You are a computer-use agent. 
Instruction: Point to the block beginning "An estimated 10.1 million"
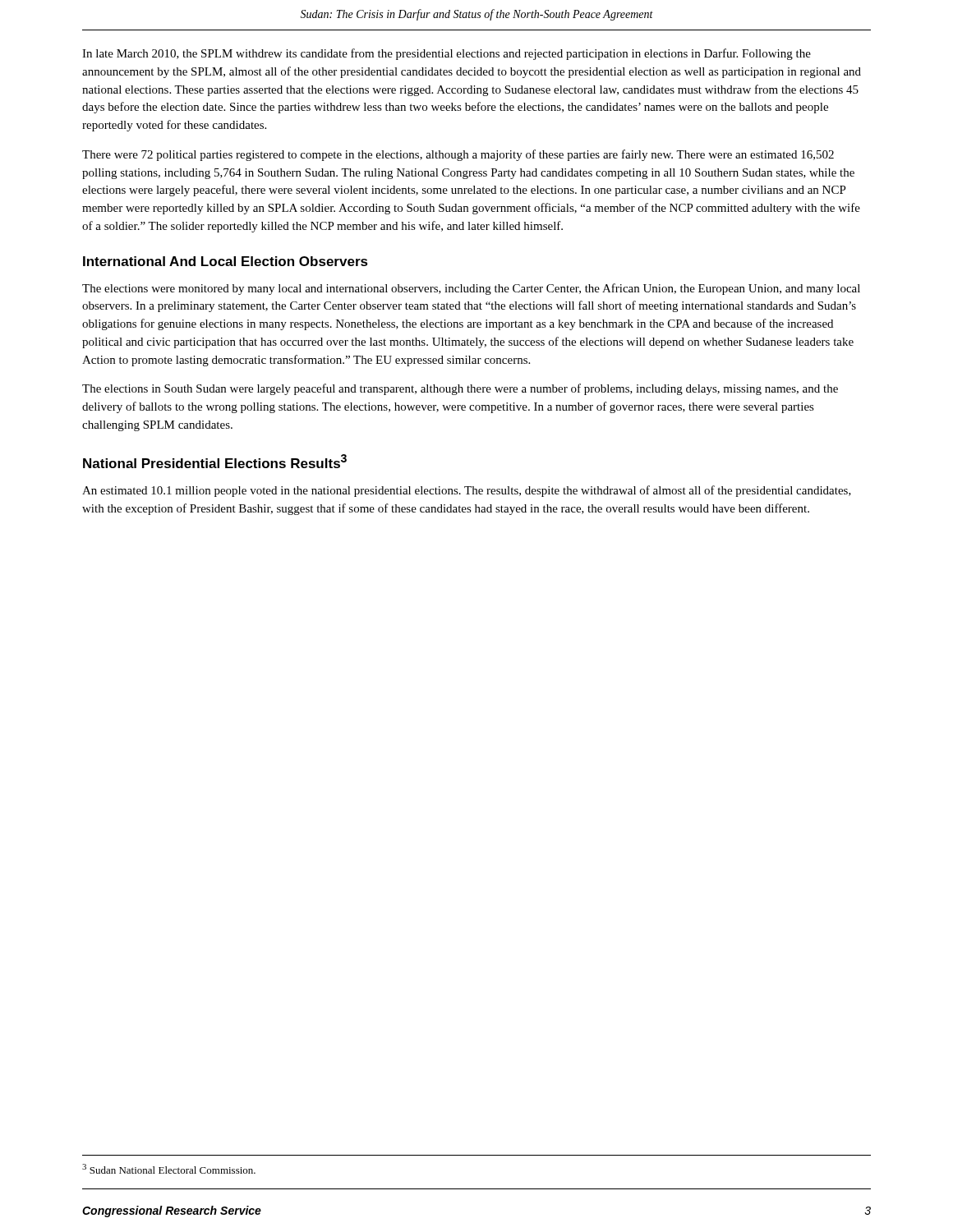coord(476,500)
